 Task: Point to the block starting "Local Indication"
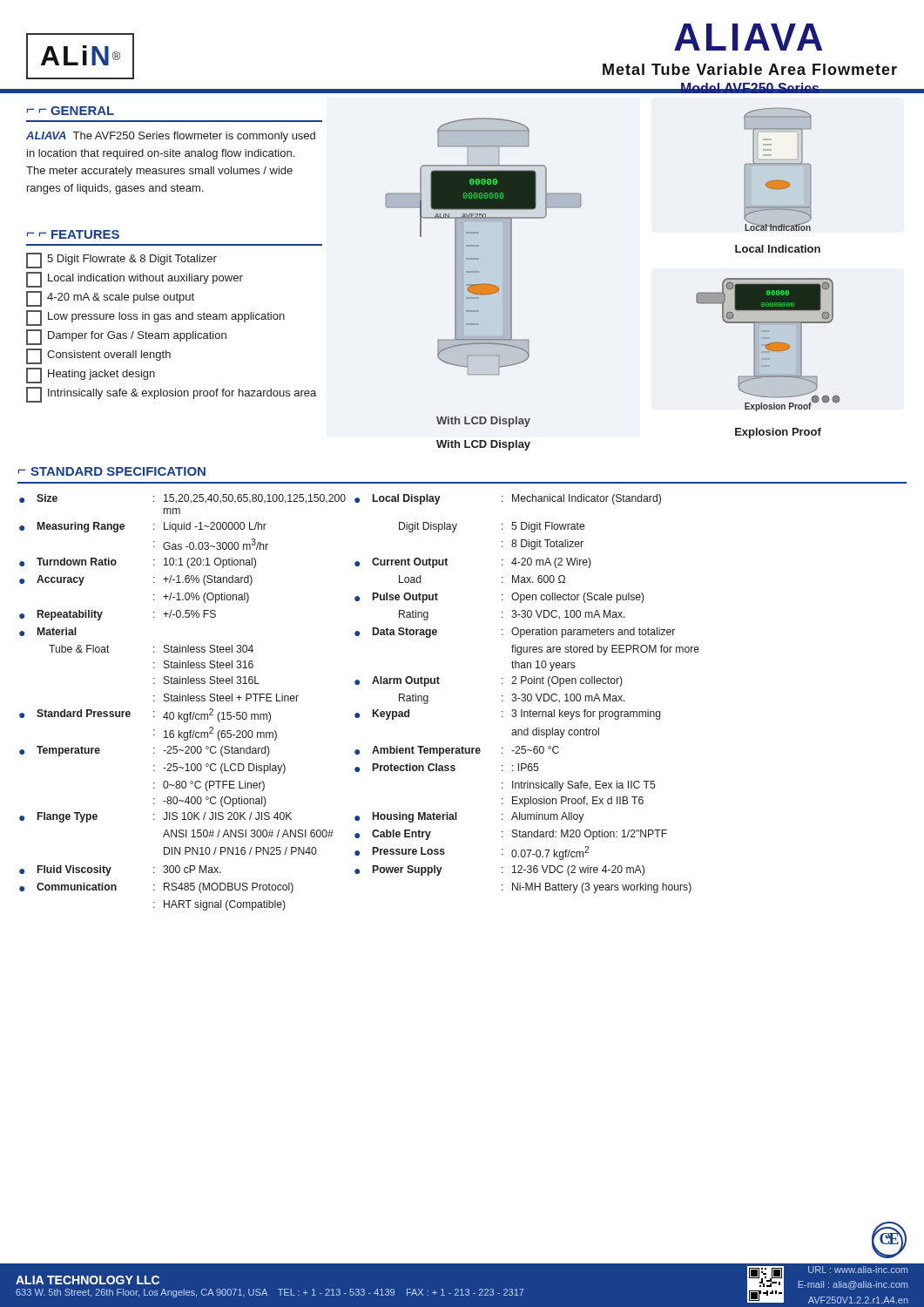coord(778,249)
